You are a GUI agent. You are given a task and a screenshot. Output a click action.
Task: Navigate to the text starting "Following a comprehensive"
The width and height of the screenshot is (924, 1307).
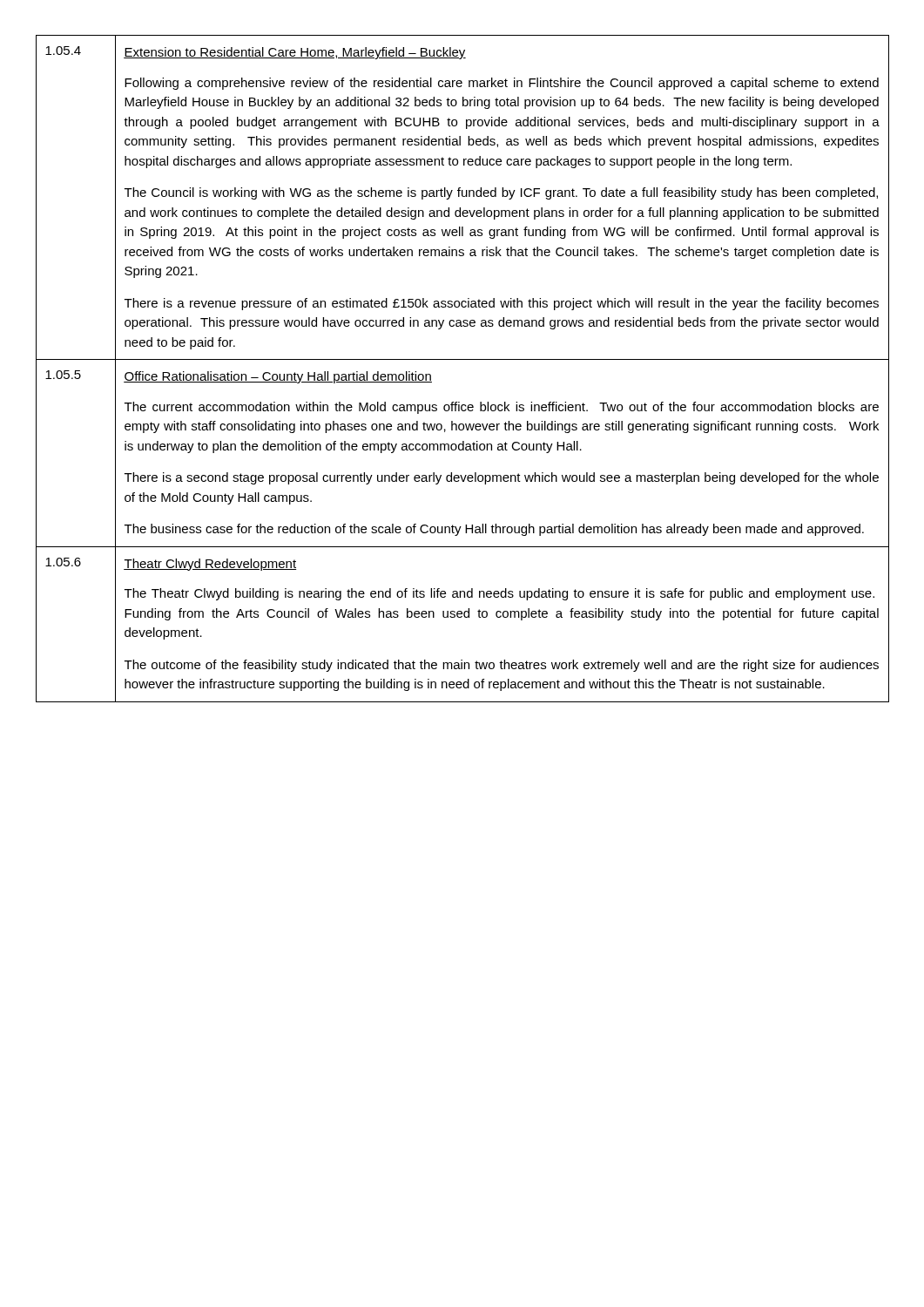pyautogui.click(x=502, y=121)
